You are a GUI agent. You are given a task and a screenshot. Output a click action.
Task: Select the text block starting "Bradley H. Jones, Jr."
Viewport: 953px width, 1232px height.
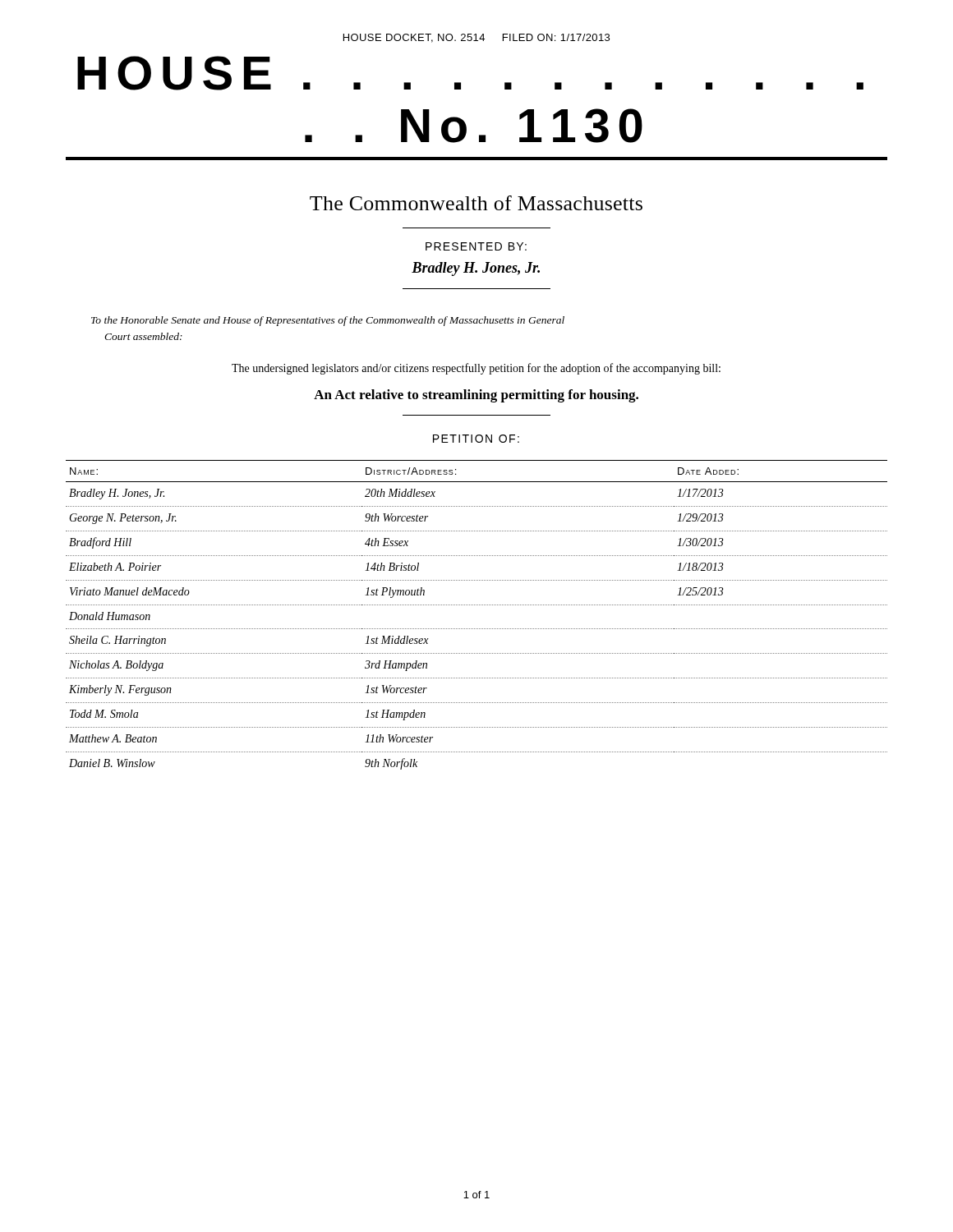pos(476,267)
